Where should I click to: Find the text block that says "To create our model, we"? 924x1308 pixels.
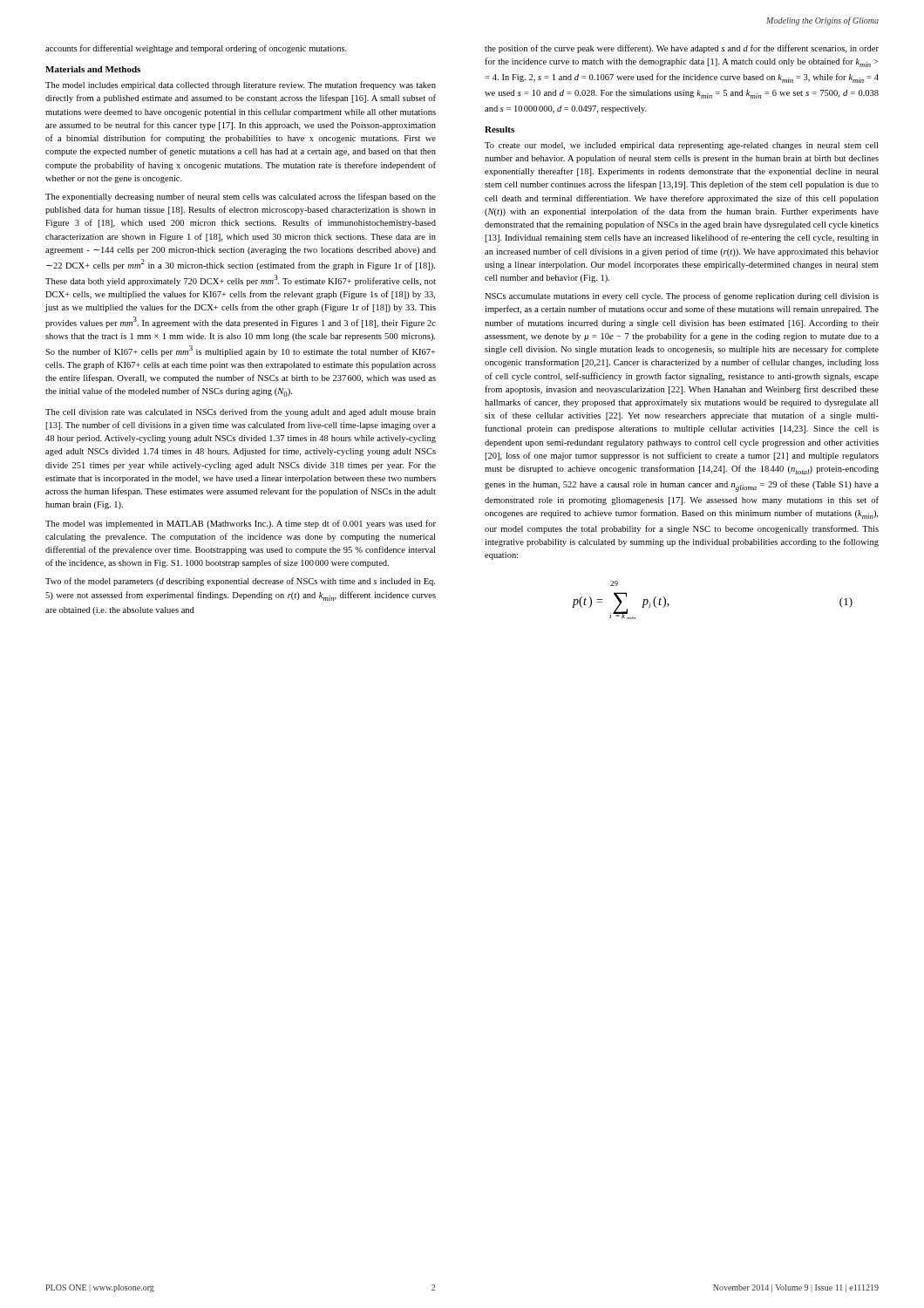coord(682,350)
